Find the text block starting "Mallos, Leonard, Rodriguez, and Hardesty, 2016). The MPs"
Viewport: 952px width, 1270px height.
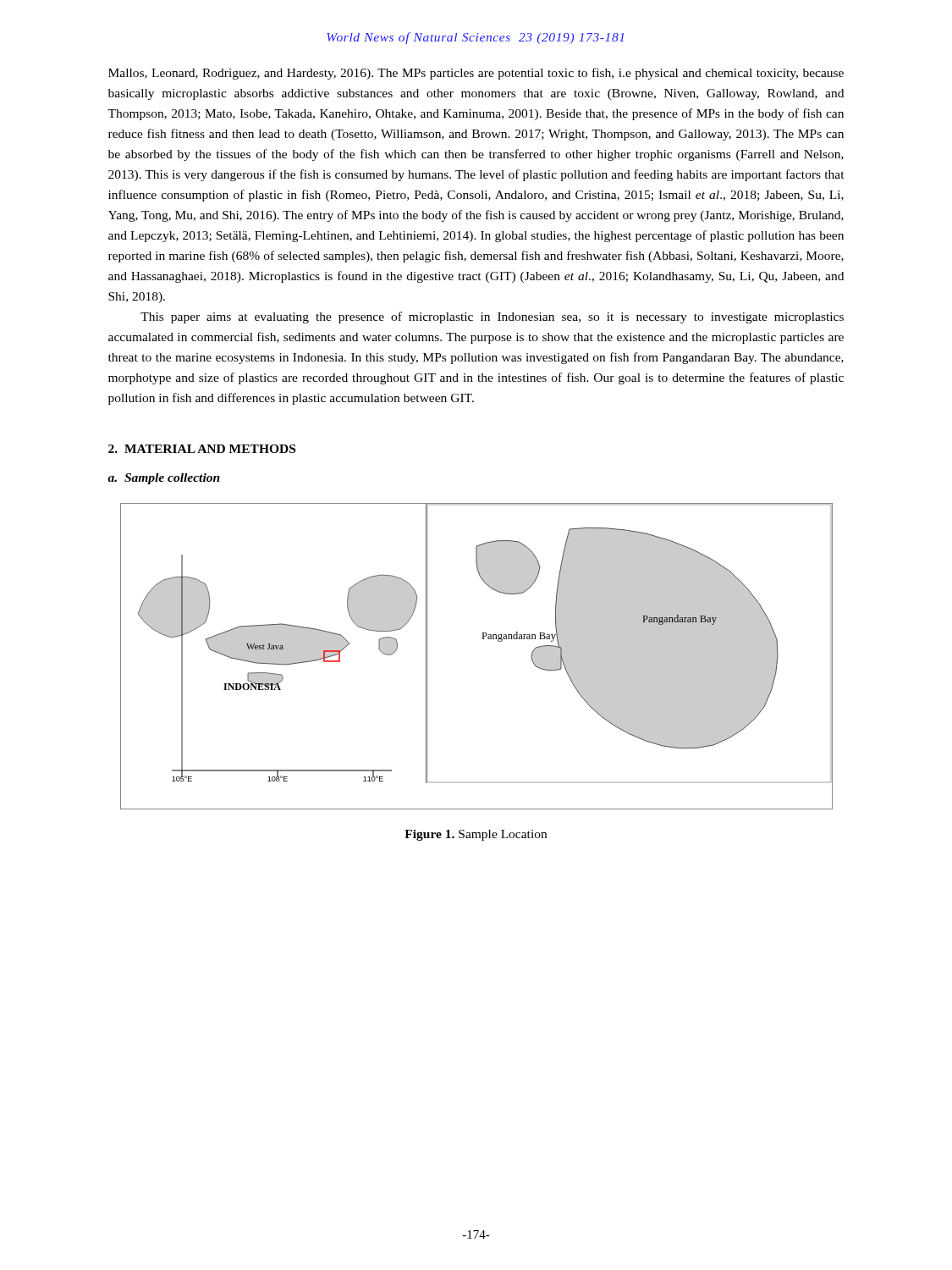pyautogui.click(x=476, y=235)
